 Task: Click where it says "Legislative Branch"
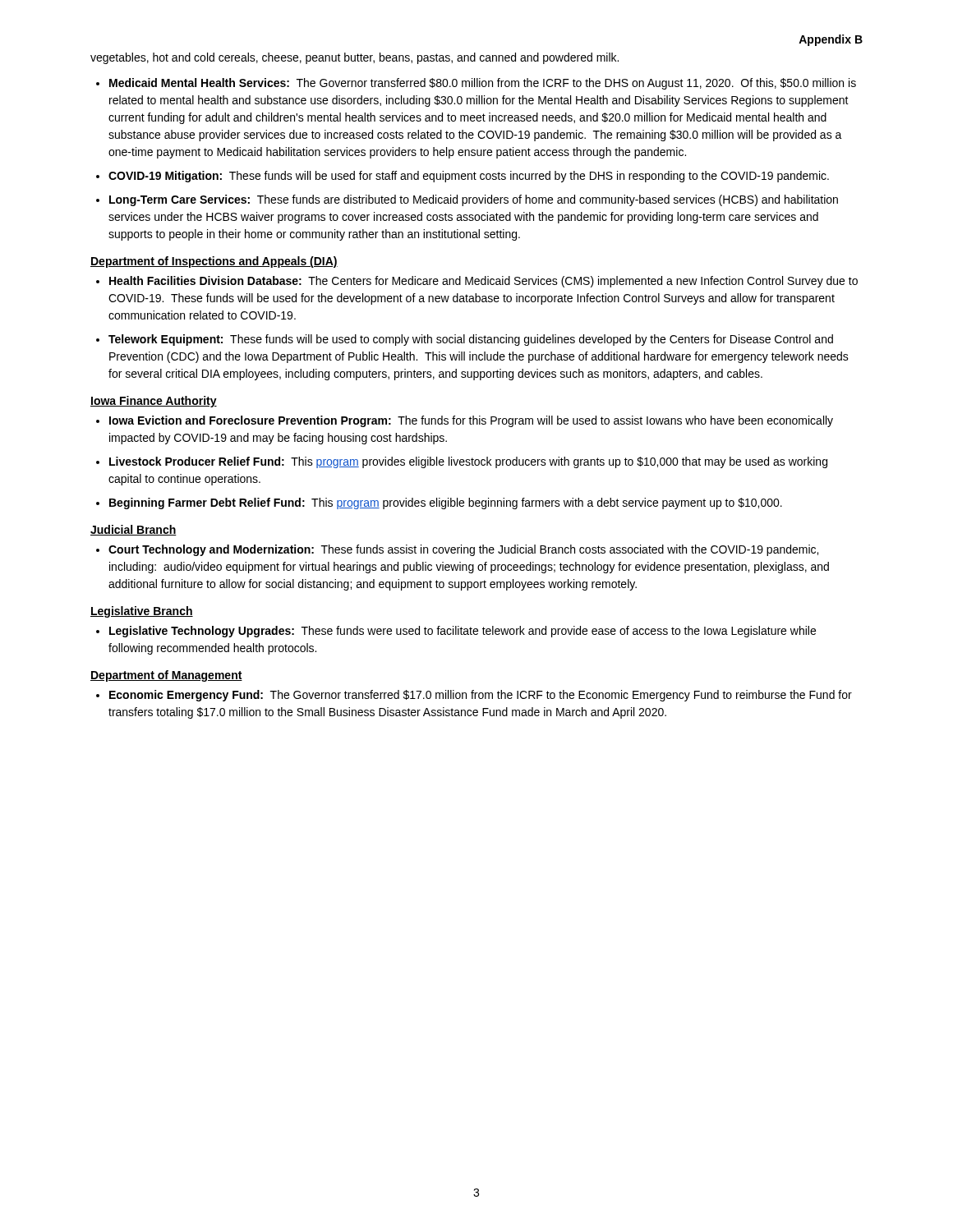pyautogui.click(x=142, y=611)
